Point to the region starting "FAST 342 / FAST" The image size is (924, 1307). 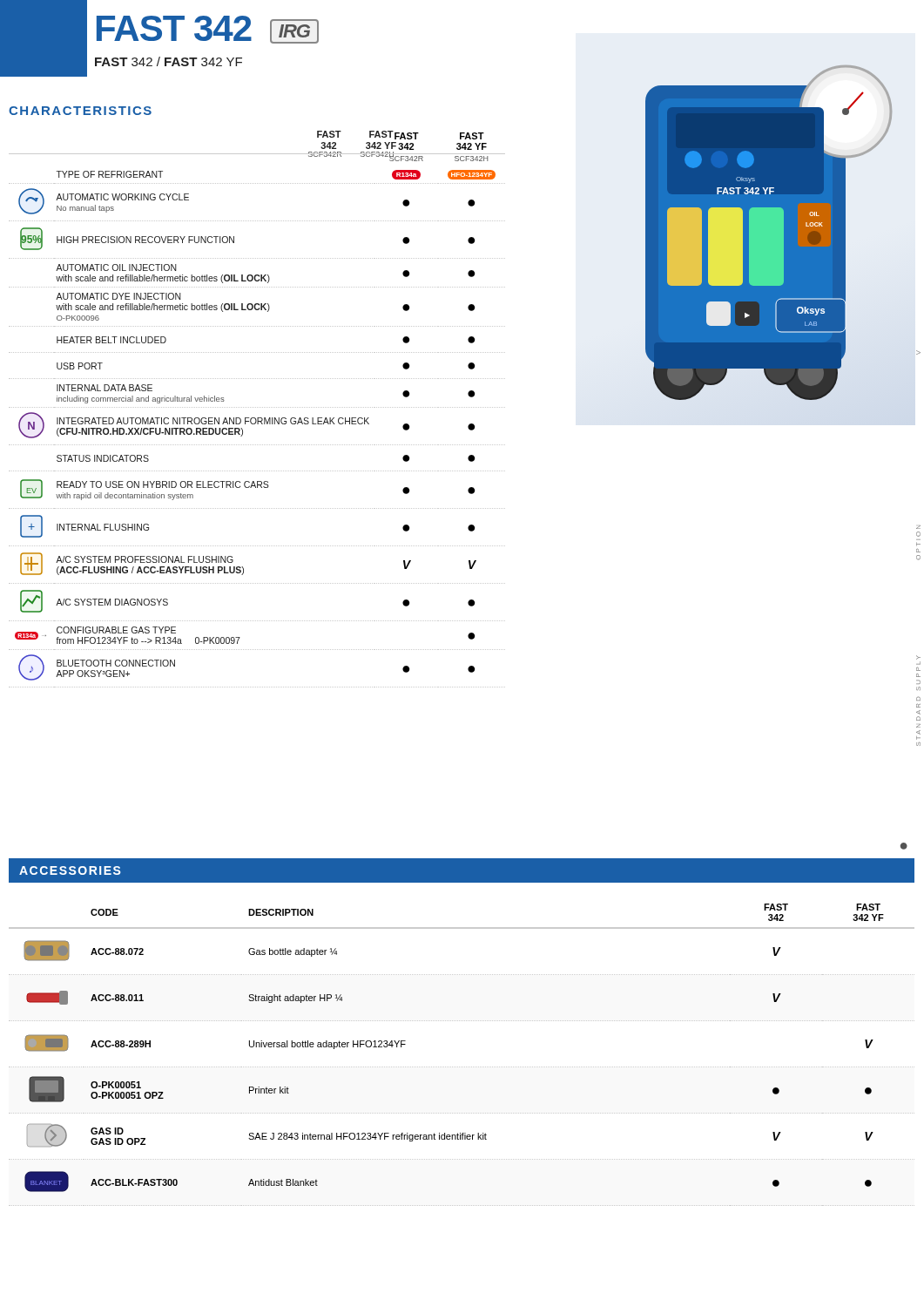pos(168,61)
